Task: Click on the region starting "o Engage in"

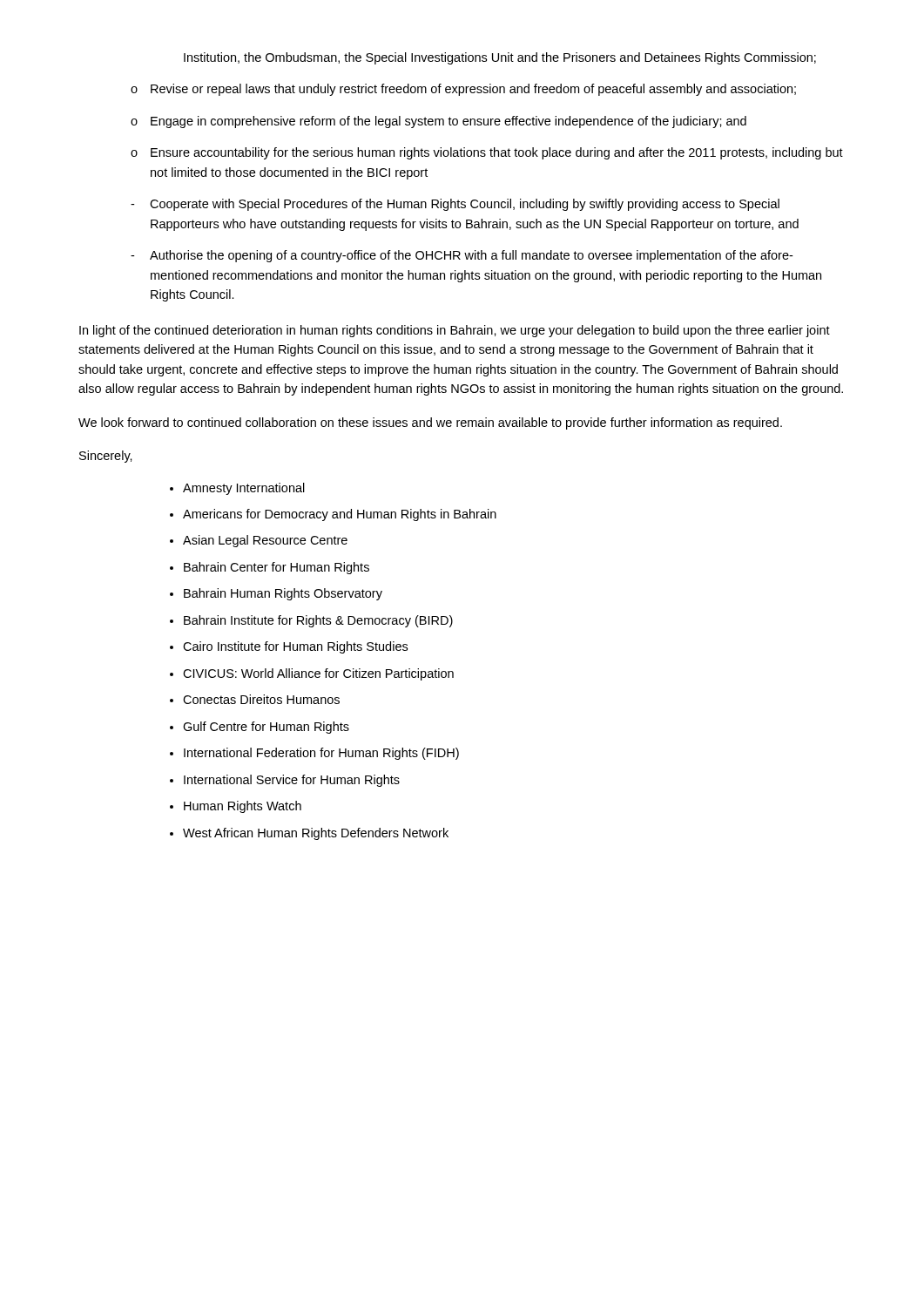Action: [439, 121]
